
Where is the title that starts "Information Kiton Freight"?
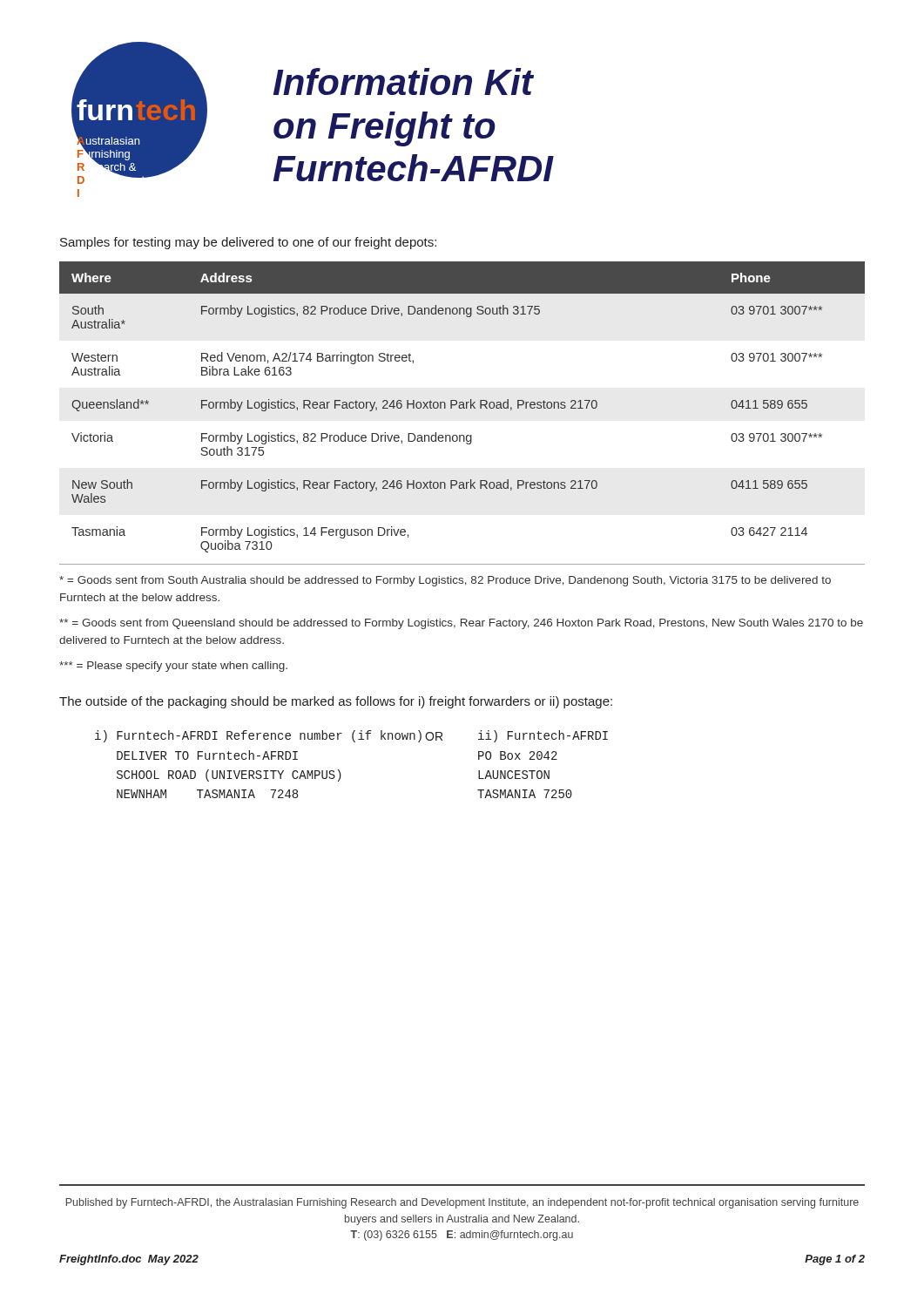point(404,81)
